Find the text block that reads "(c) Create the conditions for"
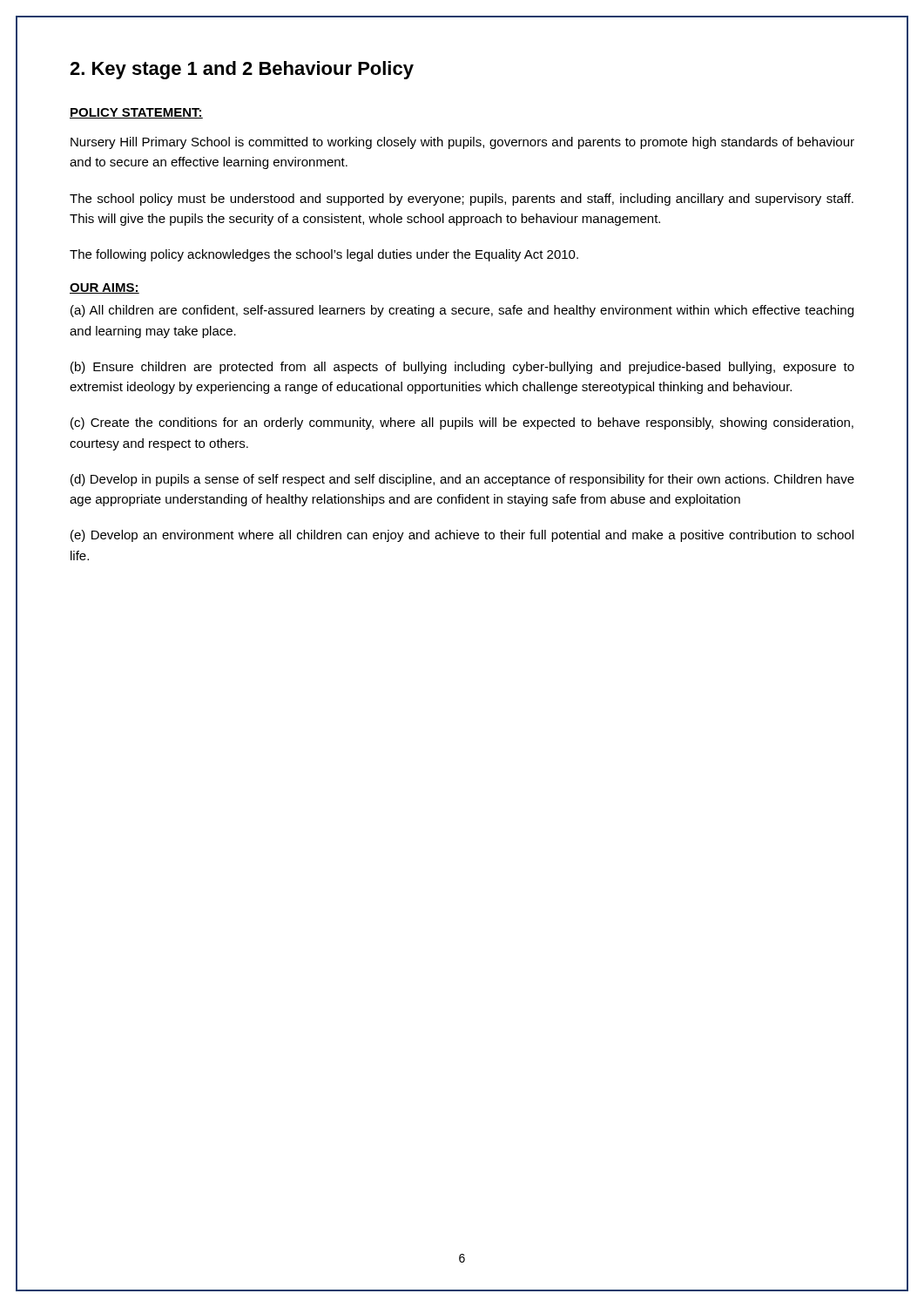The image size is (924, 1307). click(x=462, y=432)
